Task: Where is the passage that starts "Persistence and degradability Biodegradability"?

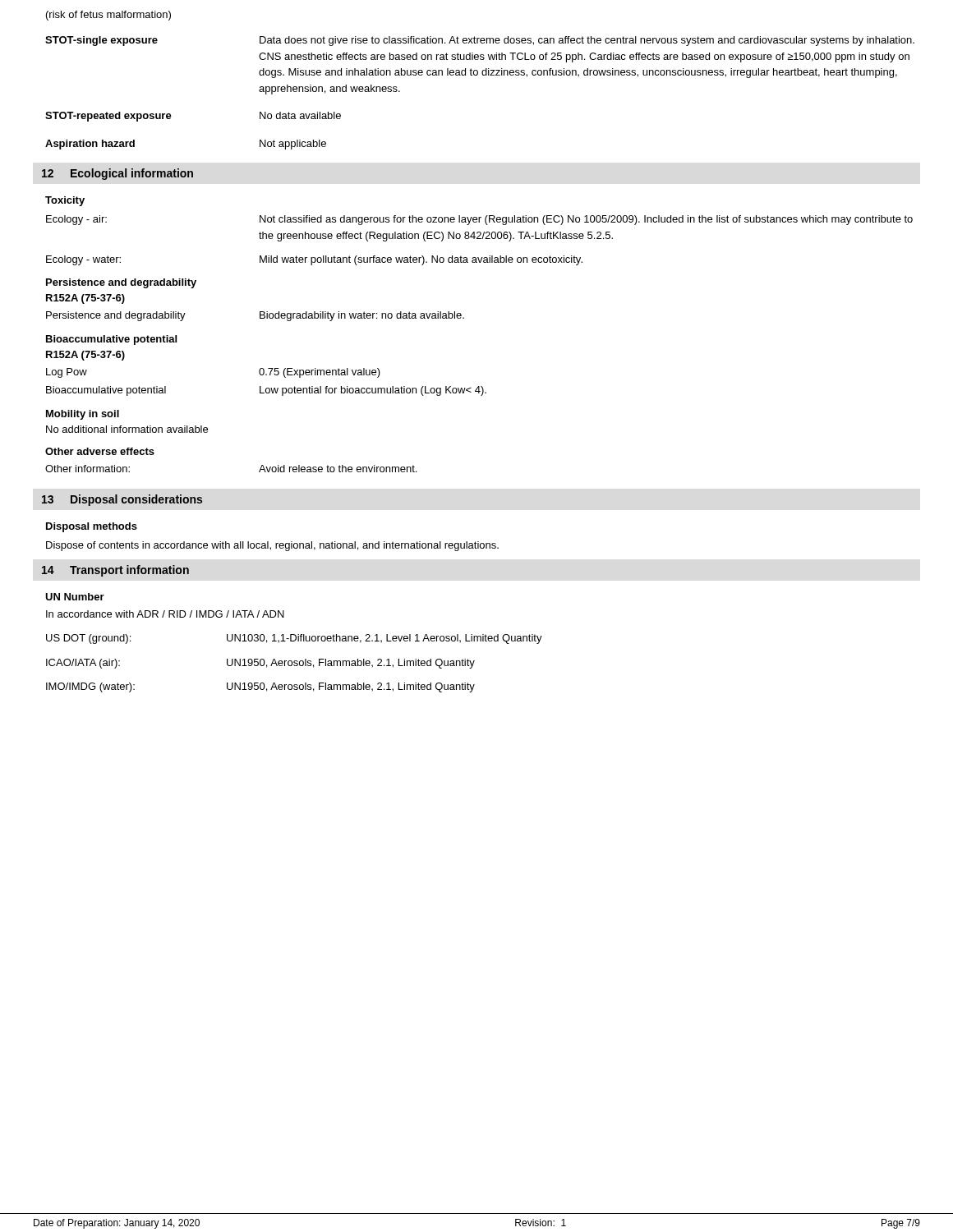Action: click(x=120, y=317)
